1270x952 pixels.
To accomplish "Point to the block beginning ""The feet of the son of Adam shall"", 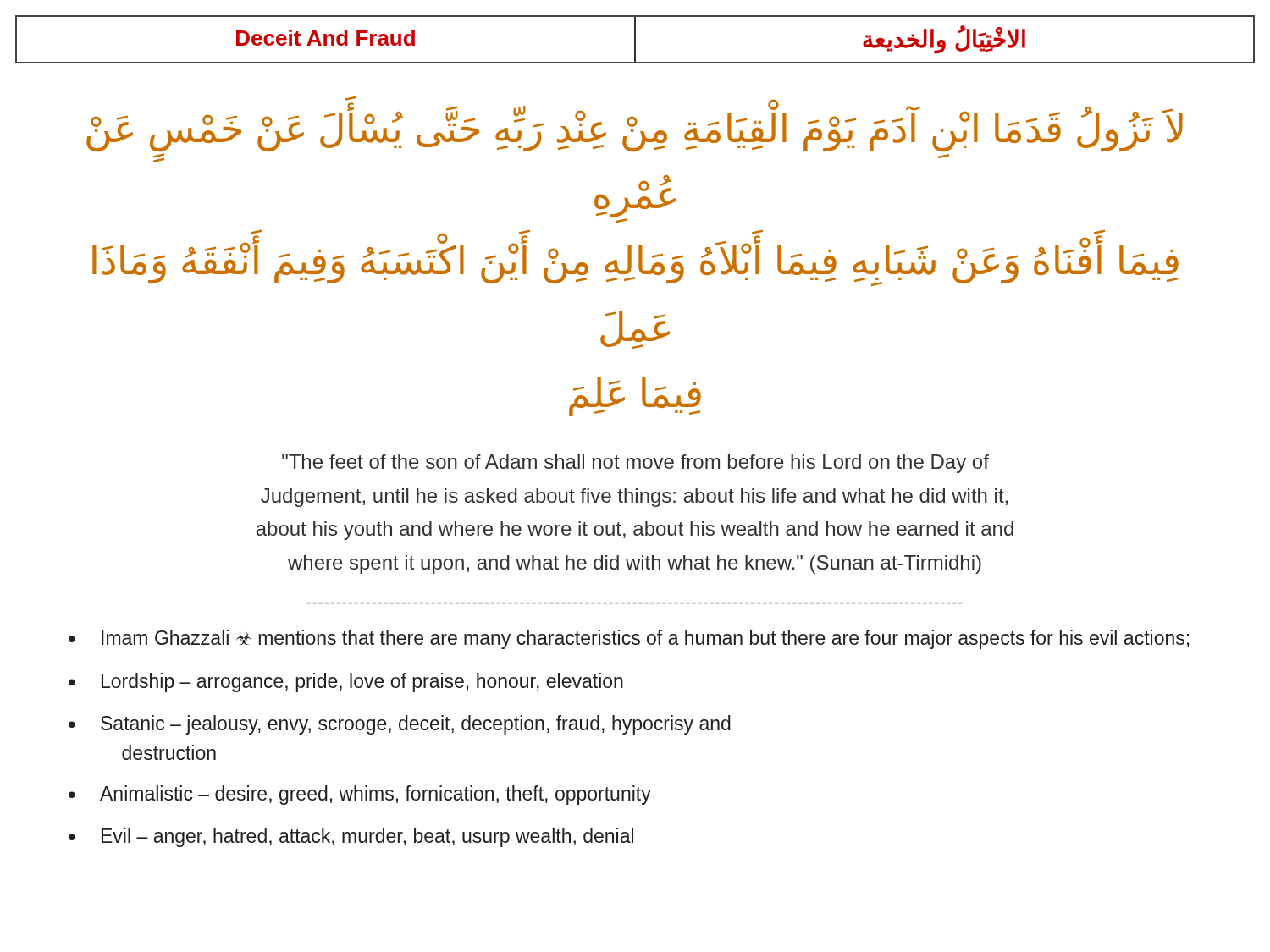I will [635, 512].
